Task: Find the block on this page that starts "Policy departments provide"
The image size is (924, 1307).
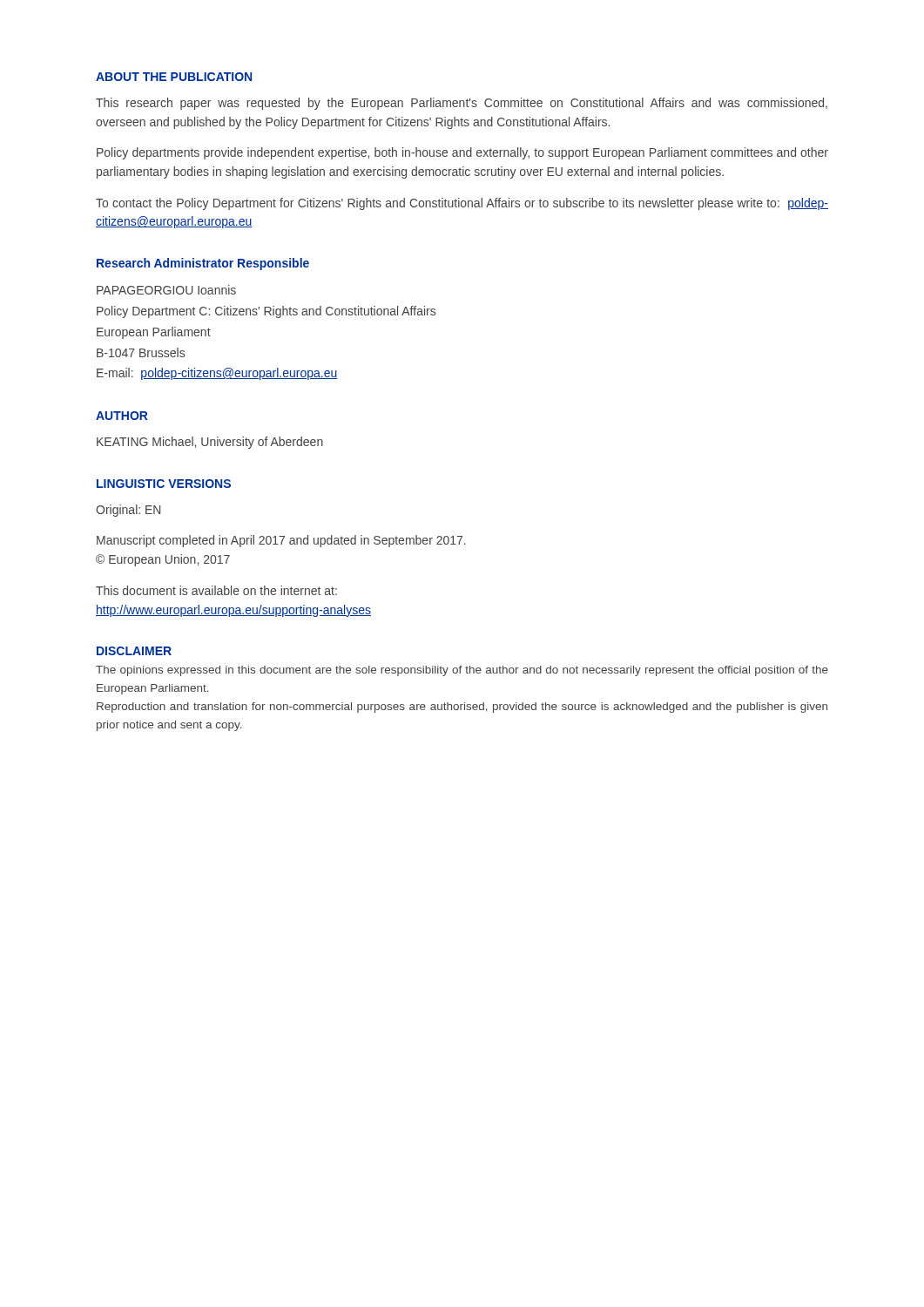Action: [462, 162]
